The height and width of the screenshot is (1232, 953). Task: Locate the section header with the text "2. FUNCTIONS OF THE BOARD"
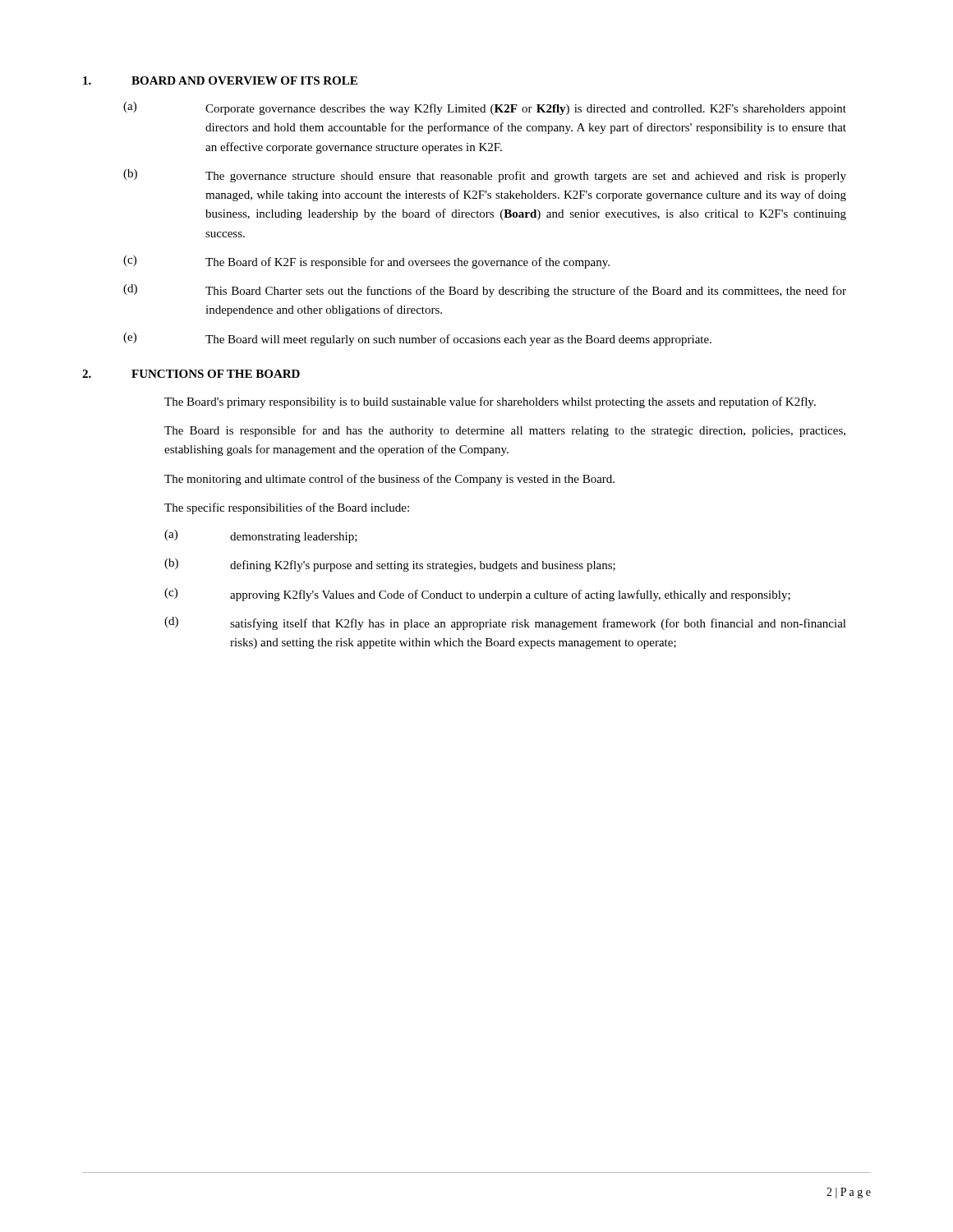point(191,374)
